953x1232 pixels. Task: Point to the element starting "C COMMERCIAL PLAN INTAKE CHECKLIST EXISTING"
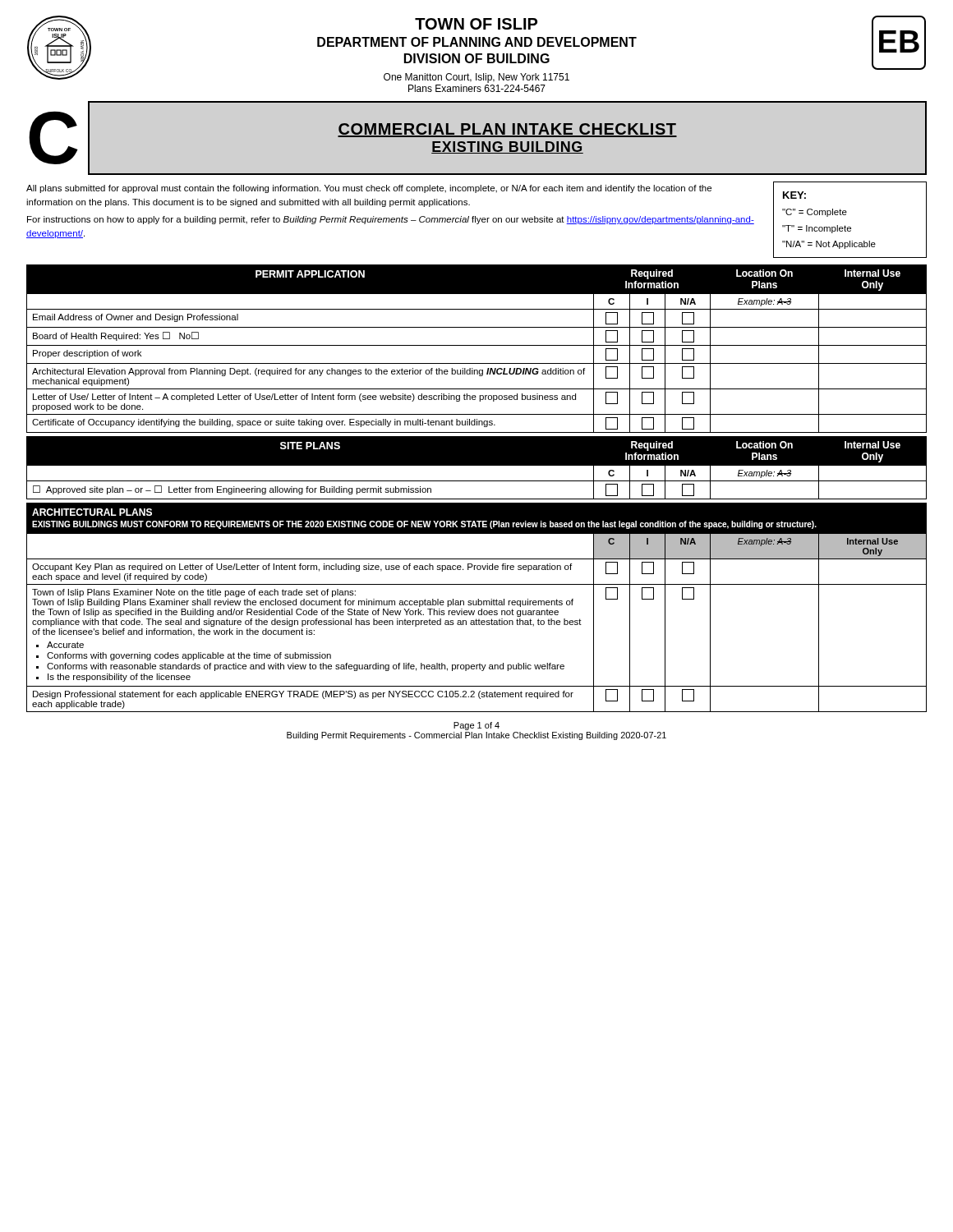476,138
